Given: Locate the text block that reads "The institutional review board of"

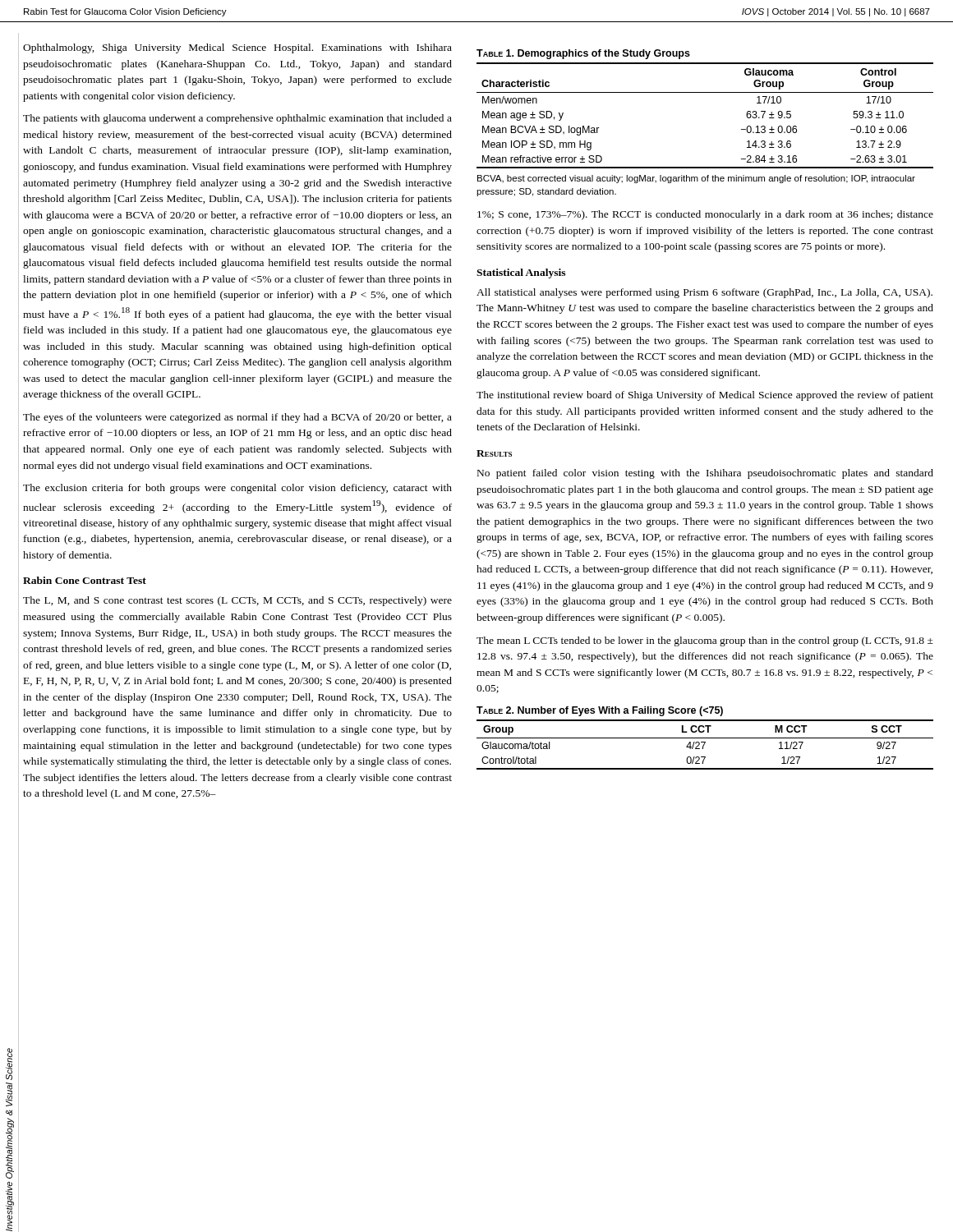Looking at the screenshot, I should (x=705, y=411).
